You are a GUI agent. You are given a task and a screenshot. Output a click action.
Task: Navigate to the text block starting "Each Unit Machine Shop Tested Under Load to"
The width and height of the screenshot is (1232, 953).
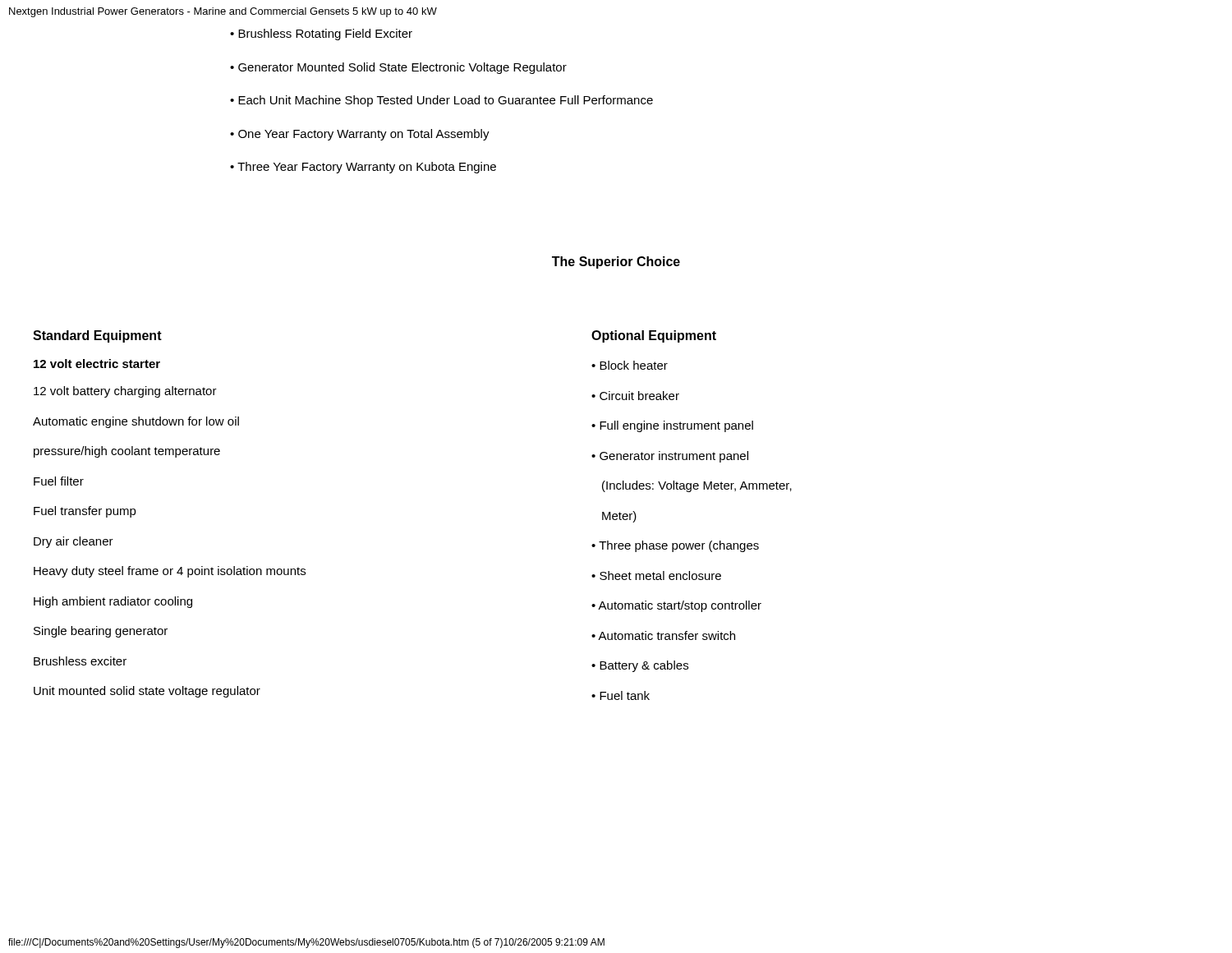(x=445, y=100)
